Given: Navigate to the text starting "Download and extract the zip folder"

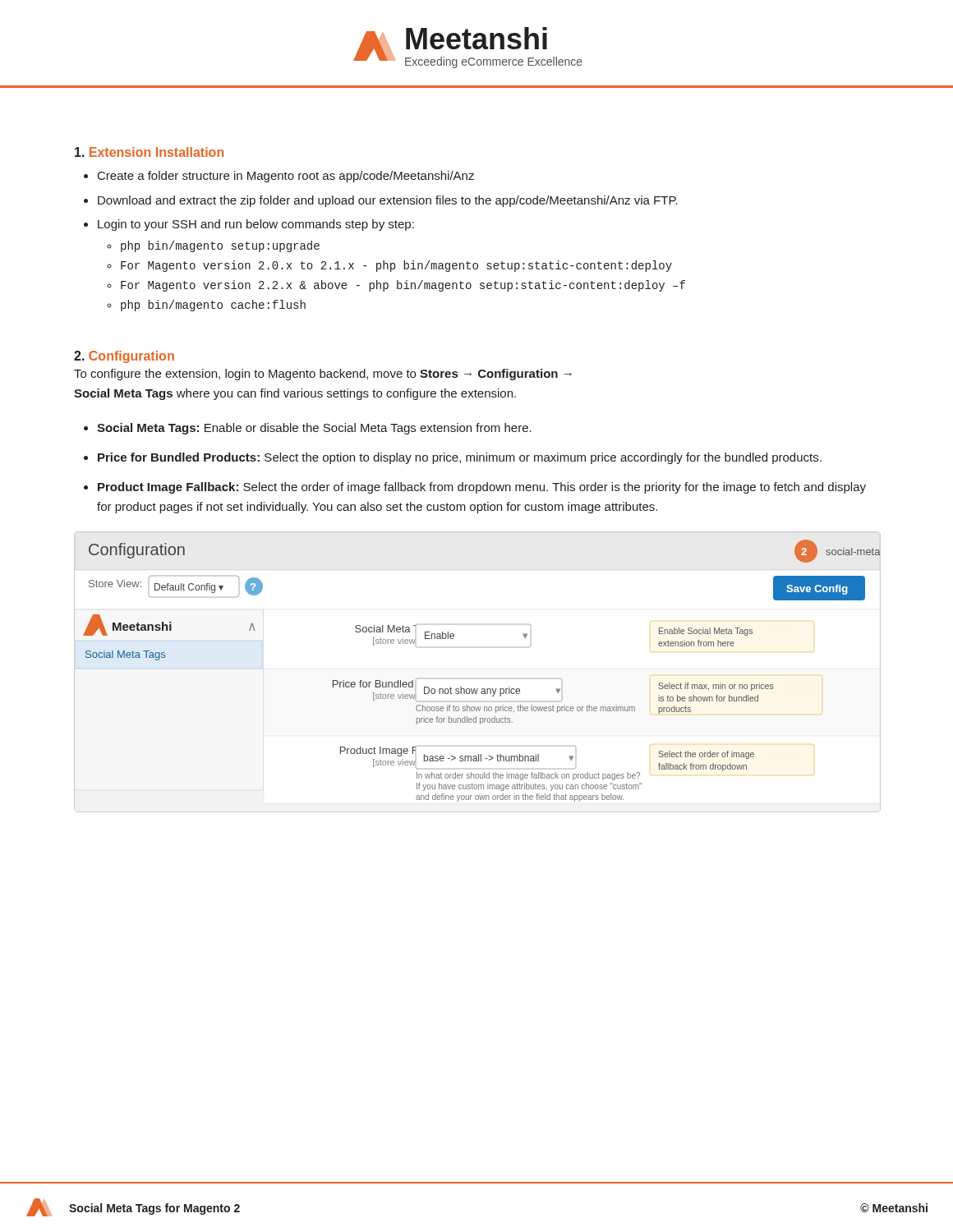Looking at the screenshot, I should click(x=388, y=200).
